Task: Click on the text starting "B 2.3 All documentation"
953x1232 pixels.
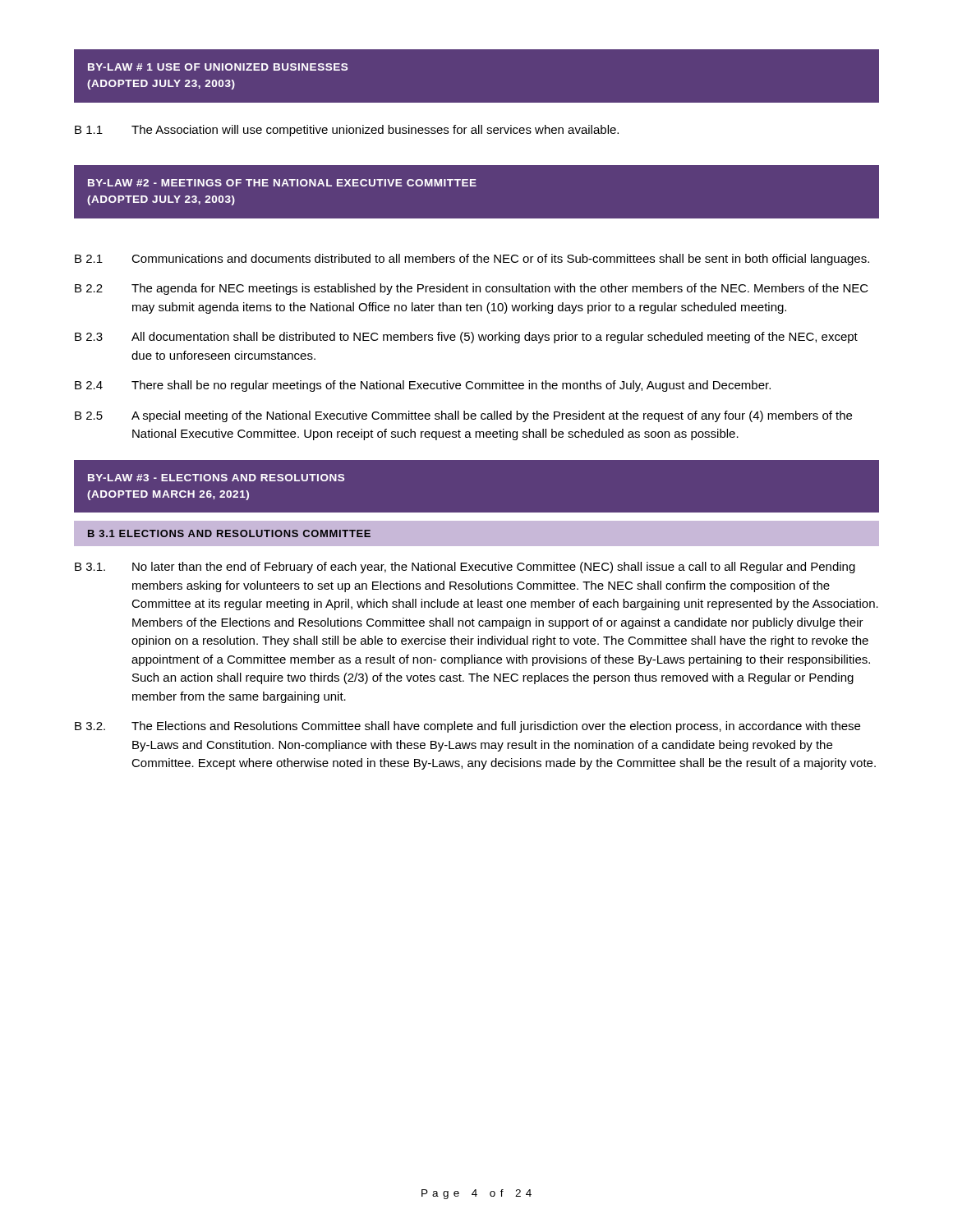Action: click(476, 346)
